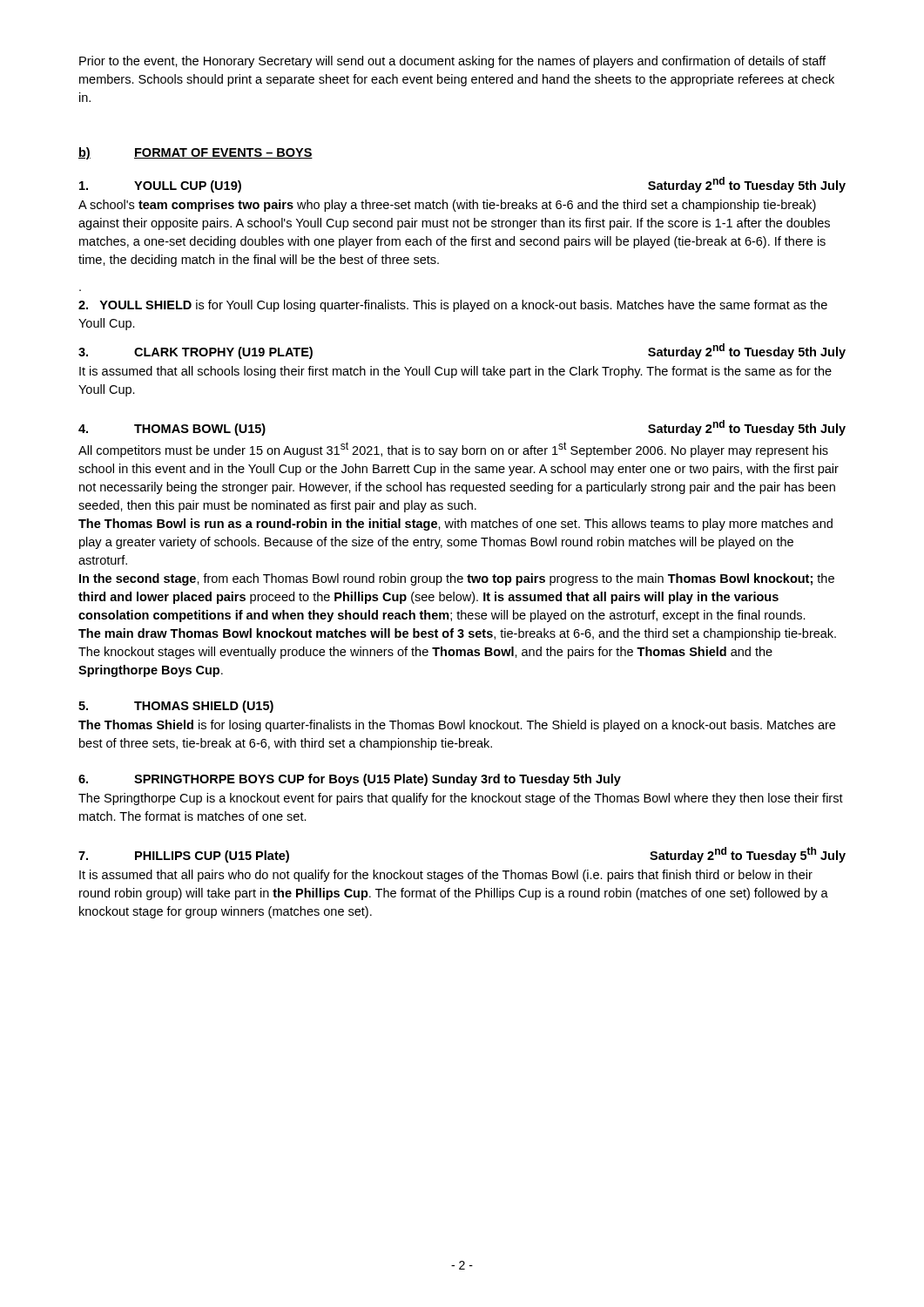Where is the passage that starts "Prior to the event, the"?
The width and height of the screenshot is (924, 1307).
[x=456, y=79]
